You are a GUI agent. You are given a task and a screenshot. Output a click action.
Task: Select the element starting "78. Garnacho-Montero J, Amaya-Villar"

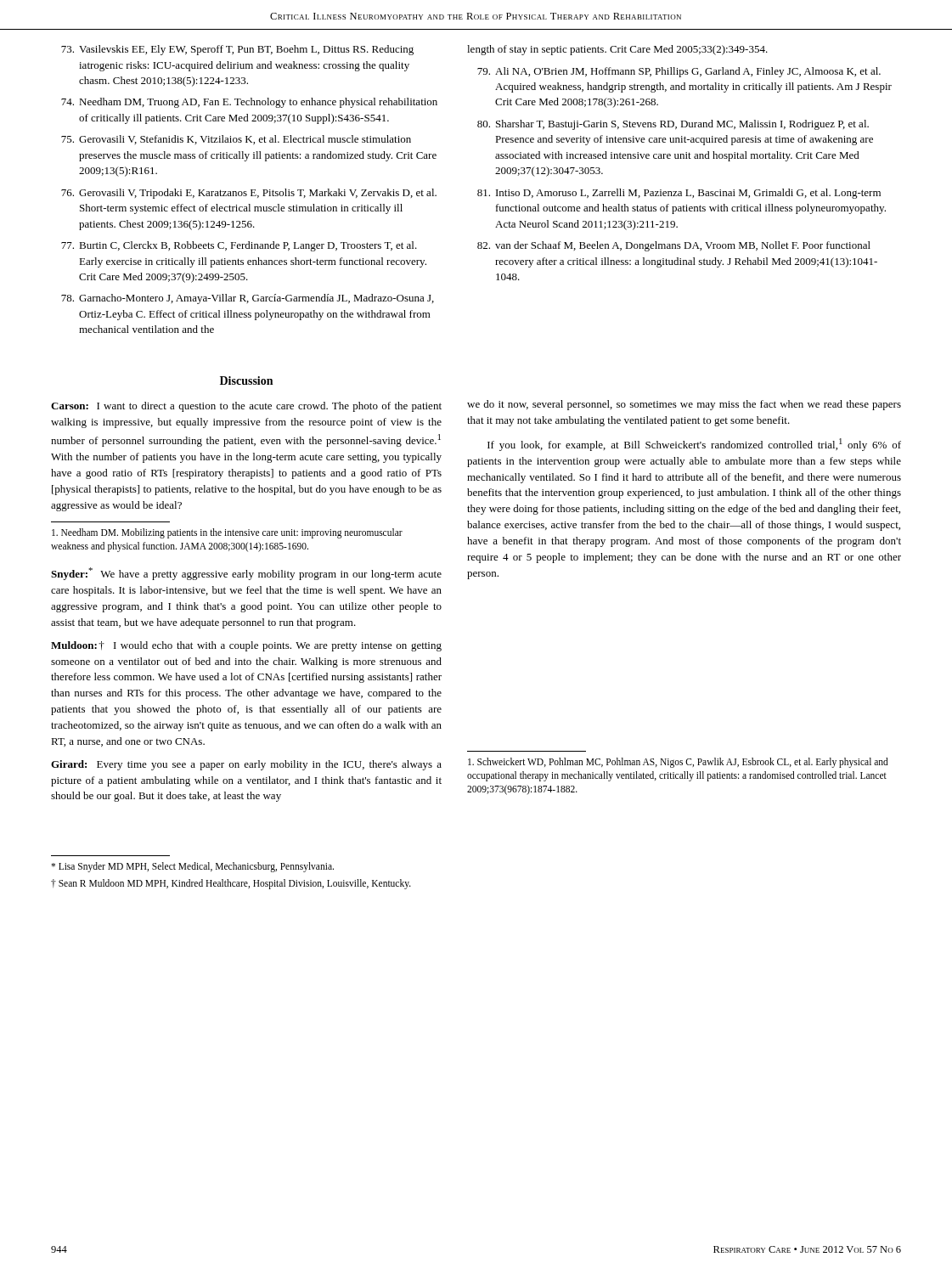[x=246, y=314]
